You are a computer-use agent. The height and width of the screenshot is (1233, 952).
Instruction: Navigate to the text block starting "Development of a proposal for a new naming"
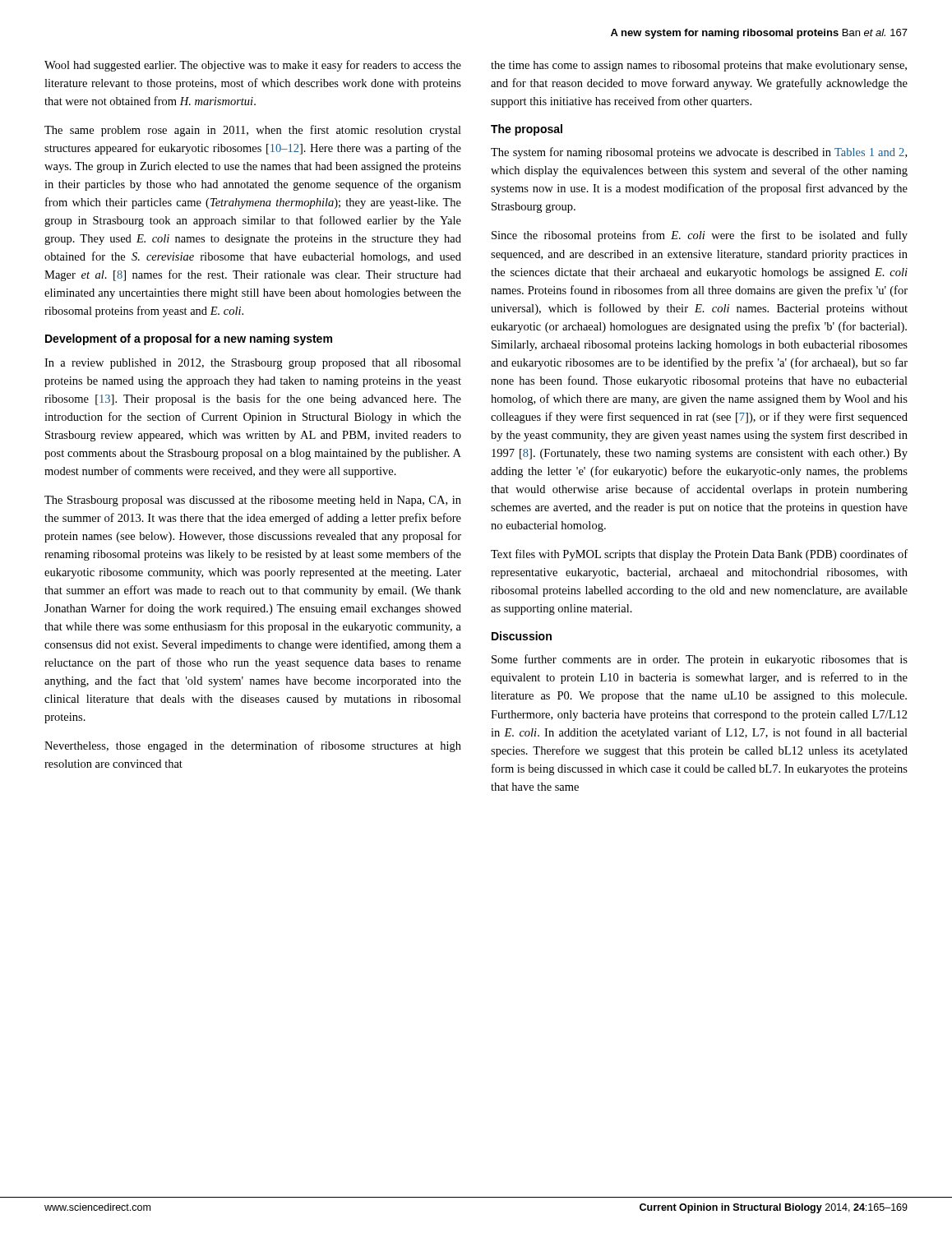click(189, 339)
